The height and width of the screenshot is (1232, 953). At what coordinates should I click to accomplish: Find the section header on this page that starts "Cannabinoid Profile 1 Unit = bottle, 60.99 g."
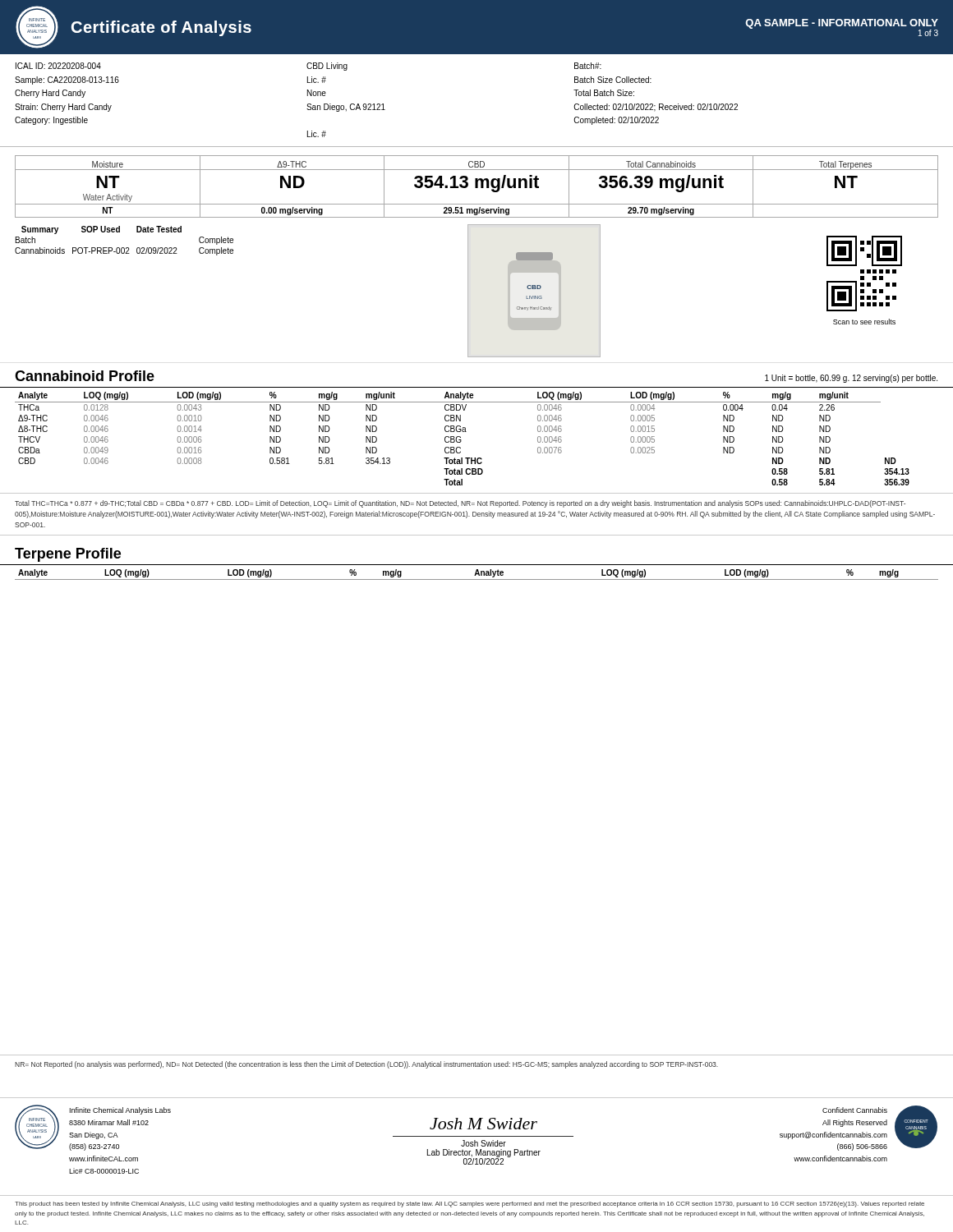click(x=476, y=377)
